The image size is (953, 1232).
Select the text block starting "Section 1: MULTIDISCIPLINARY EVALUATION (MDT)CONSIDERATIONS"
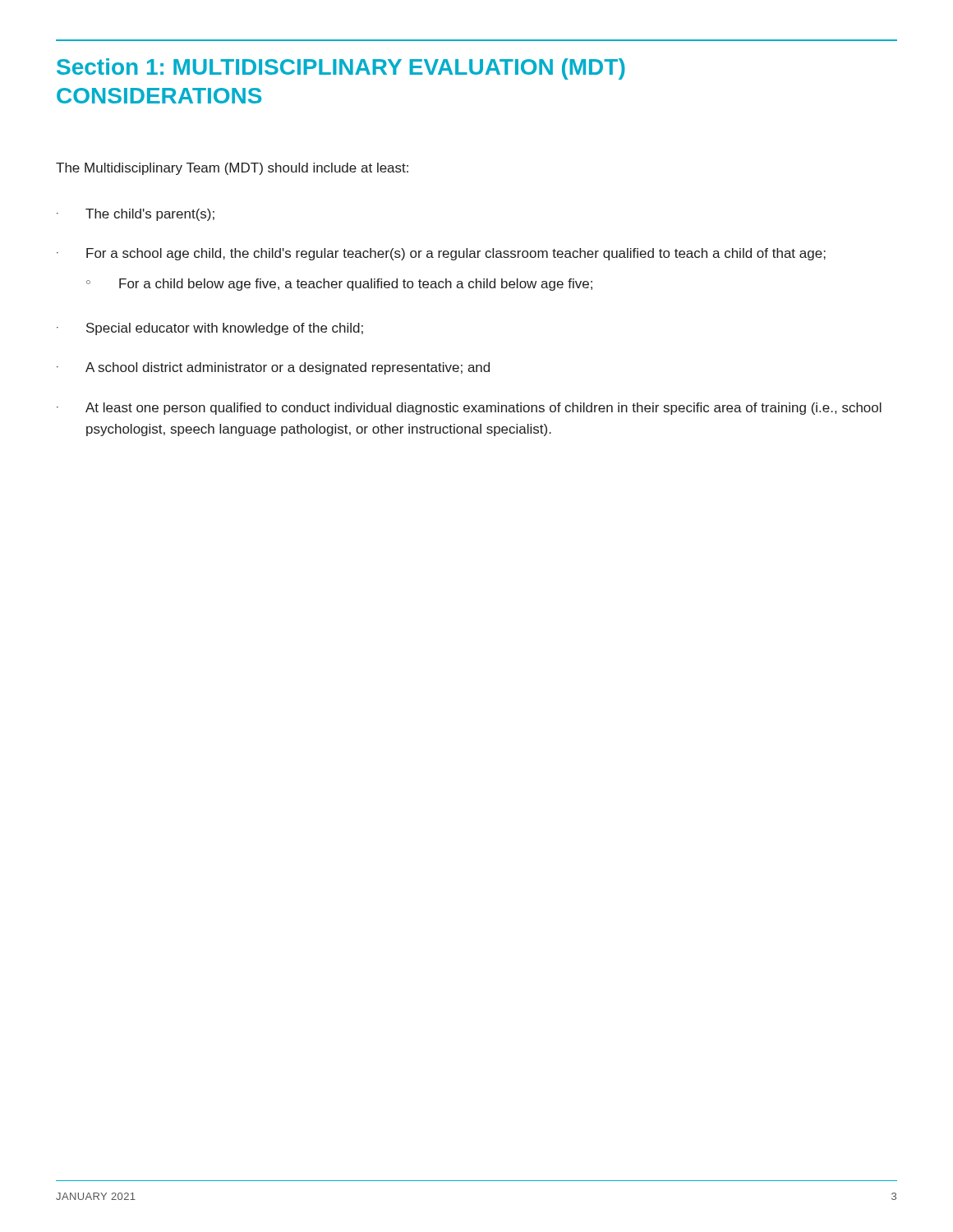tap(341, 81)
